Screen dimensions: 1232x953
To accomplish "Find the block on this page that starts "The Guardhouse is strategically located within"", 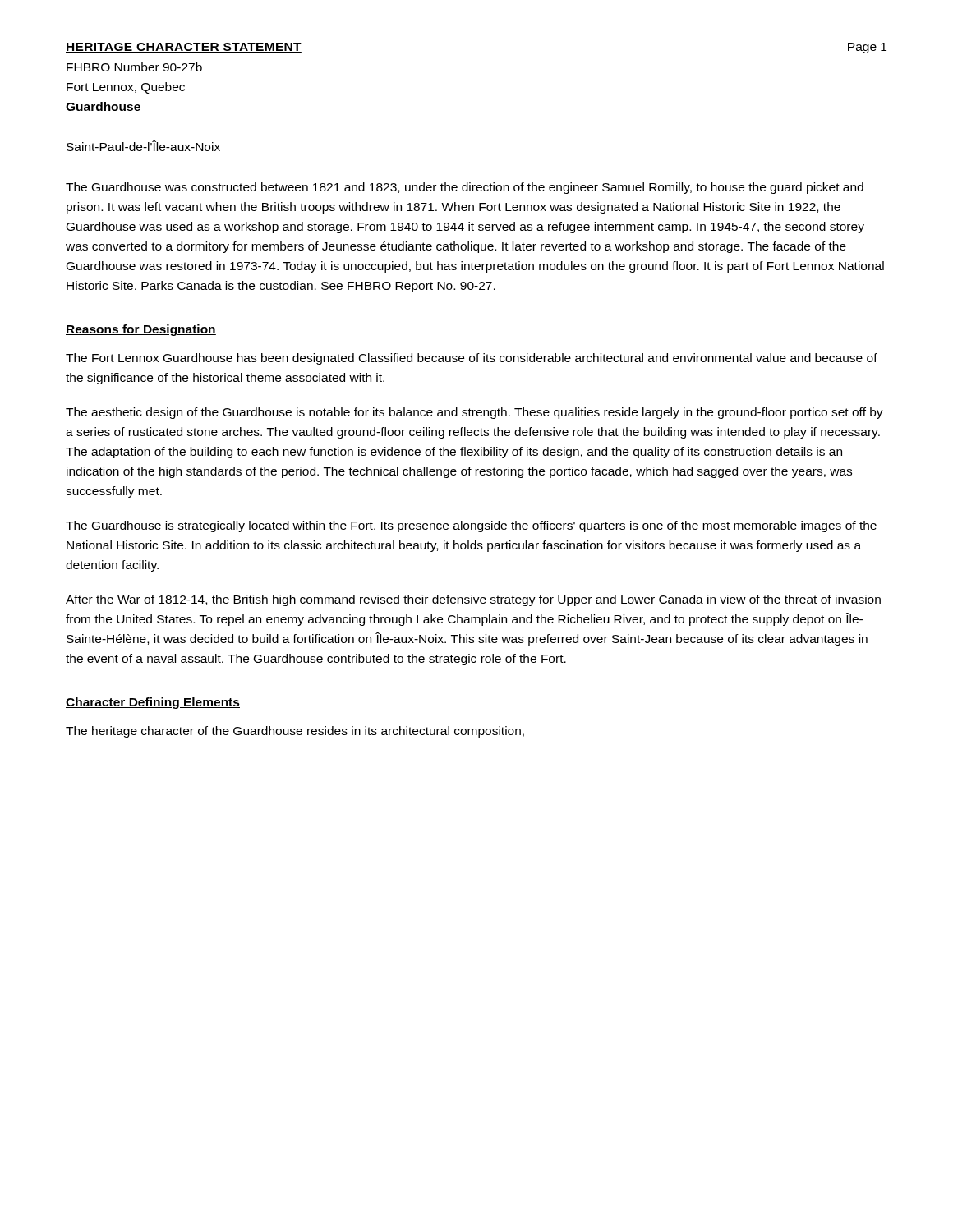I will (471, 545).
